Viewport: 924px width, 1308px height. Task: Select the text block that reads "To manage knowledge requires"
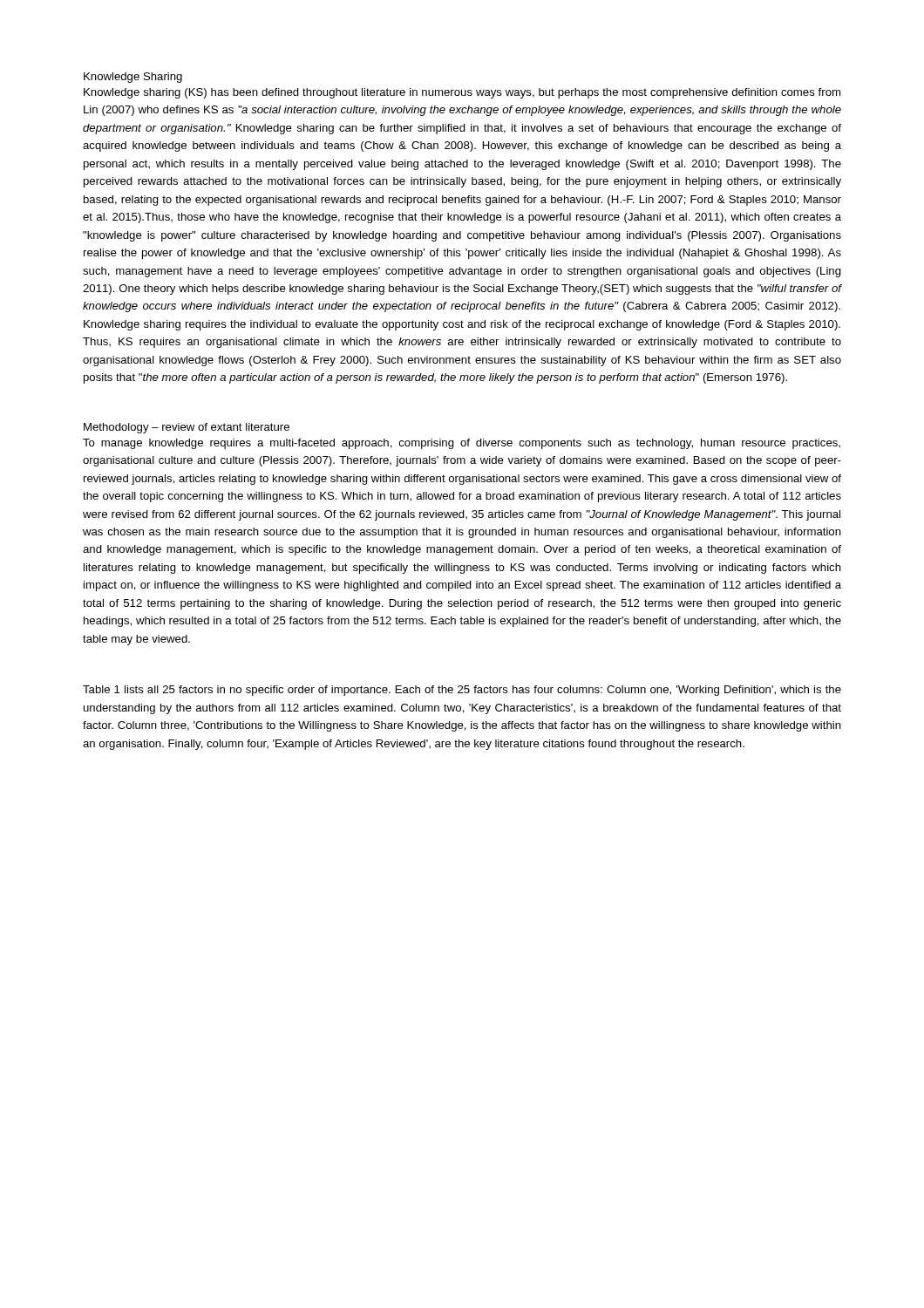point(462,540)
